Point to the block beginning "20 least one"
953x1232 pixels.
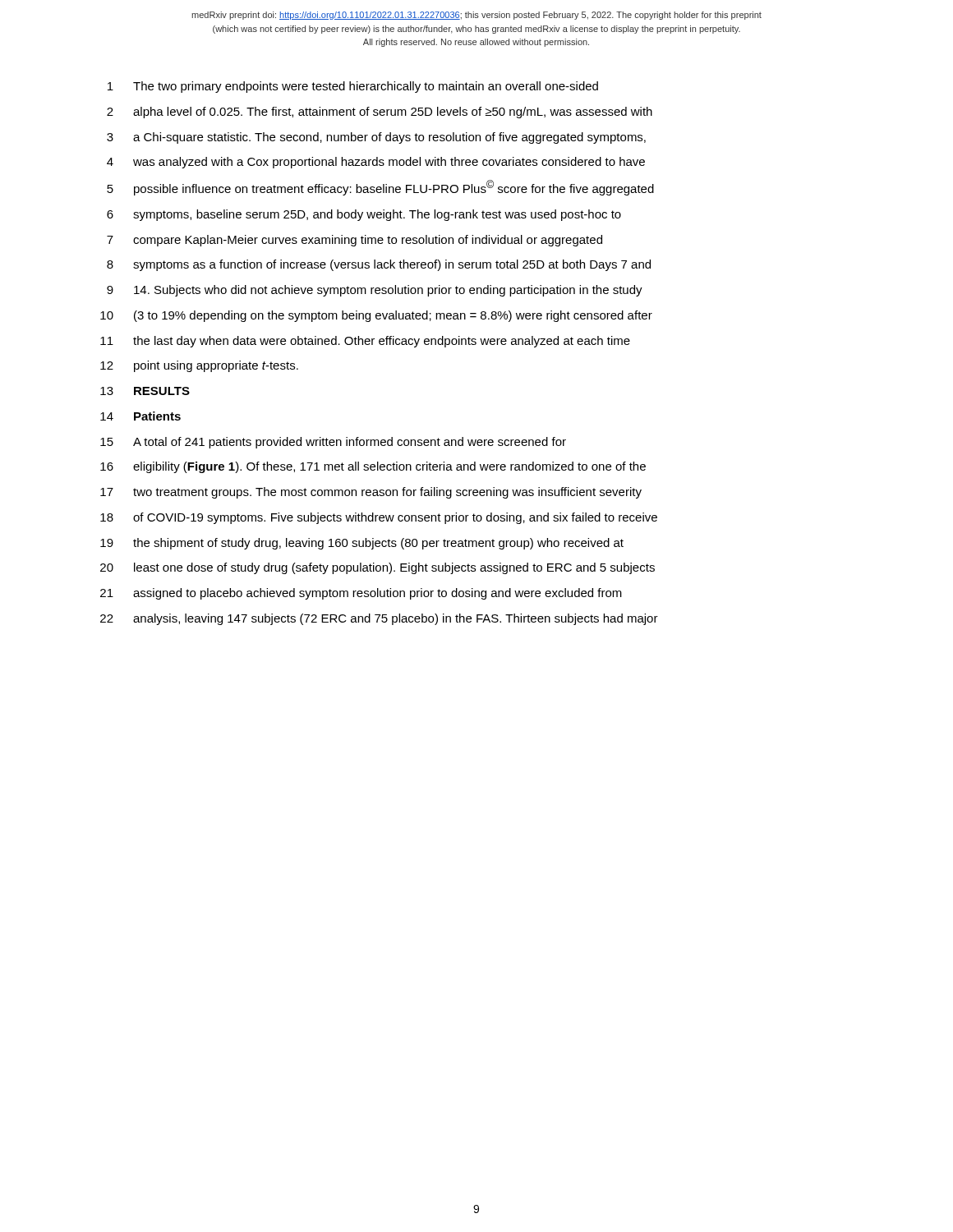click(476, 568)
